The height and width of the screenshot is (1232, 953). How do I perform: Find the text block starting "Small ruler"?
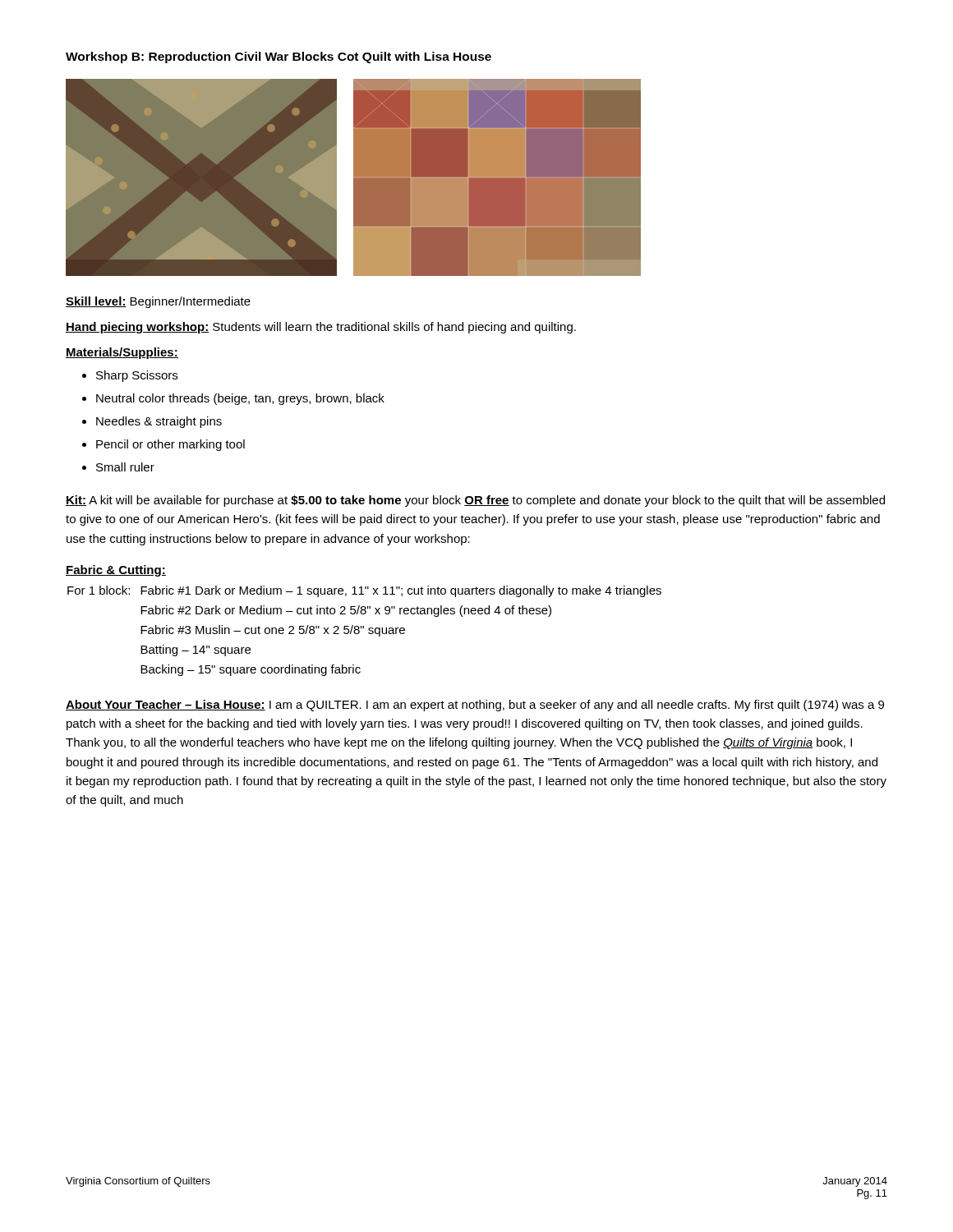tap(125, 467)
